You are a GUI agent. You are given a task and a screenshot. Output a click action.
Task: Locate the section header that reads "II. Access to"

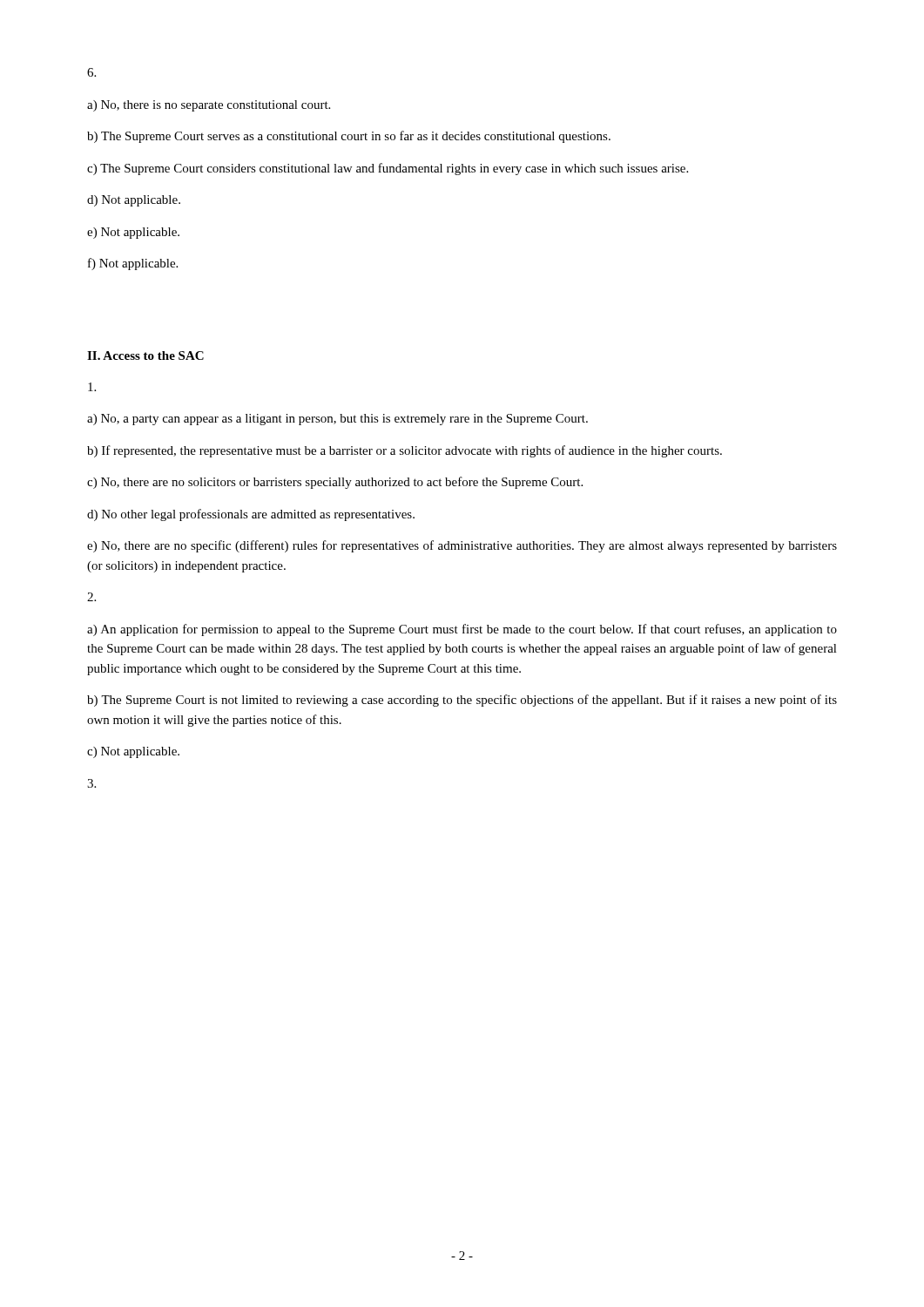coord(146,355)
